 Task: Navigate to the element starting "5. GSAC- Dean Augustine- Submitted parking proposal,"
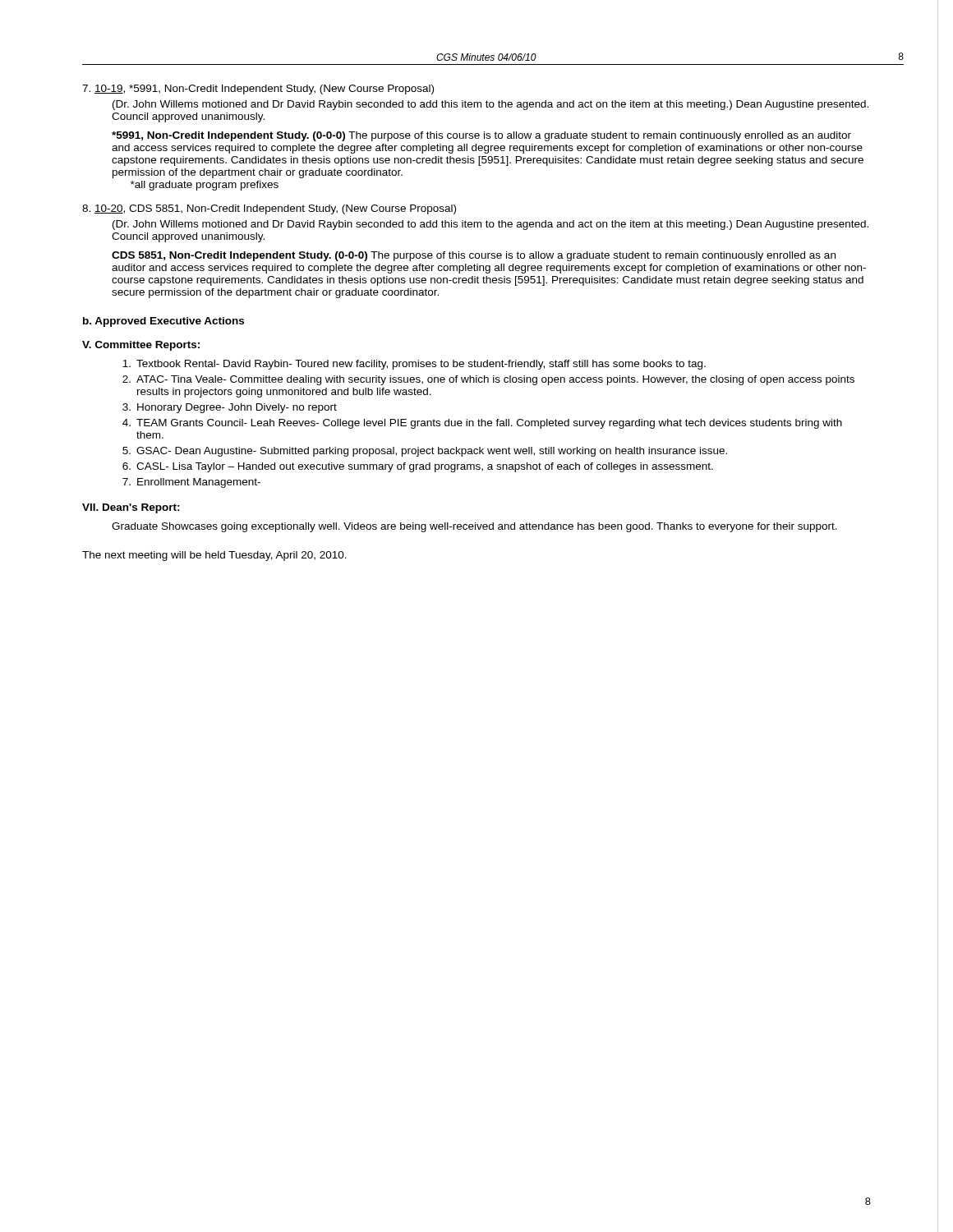pyautogui.click(x=491, y=451)
